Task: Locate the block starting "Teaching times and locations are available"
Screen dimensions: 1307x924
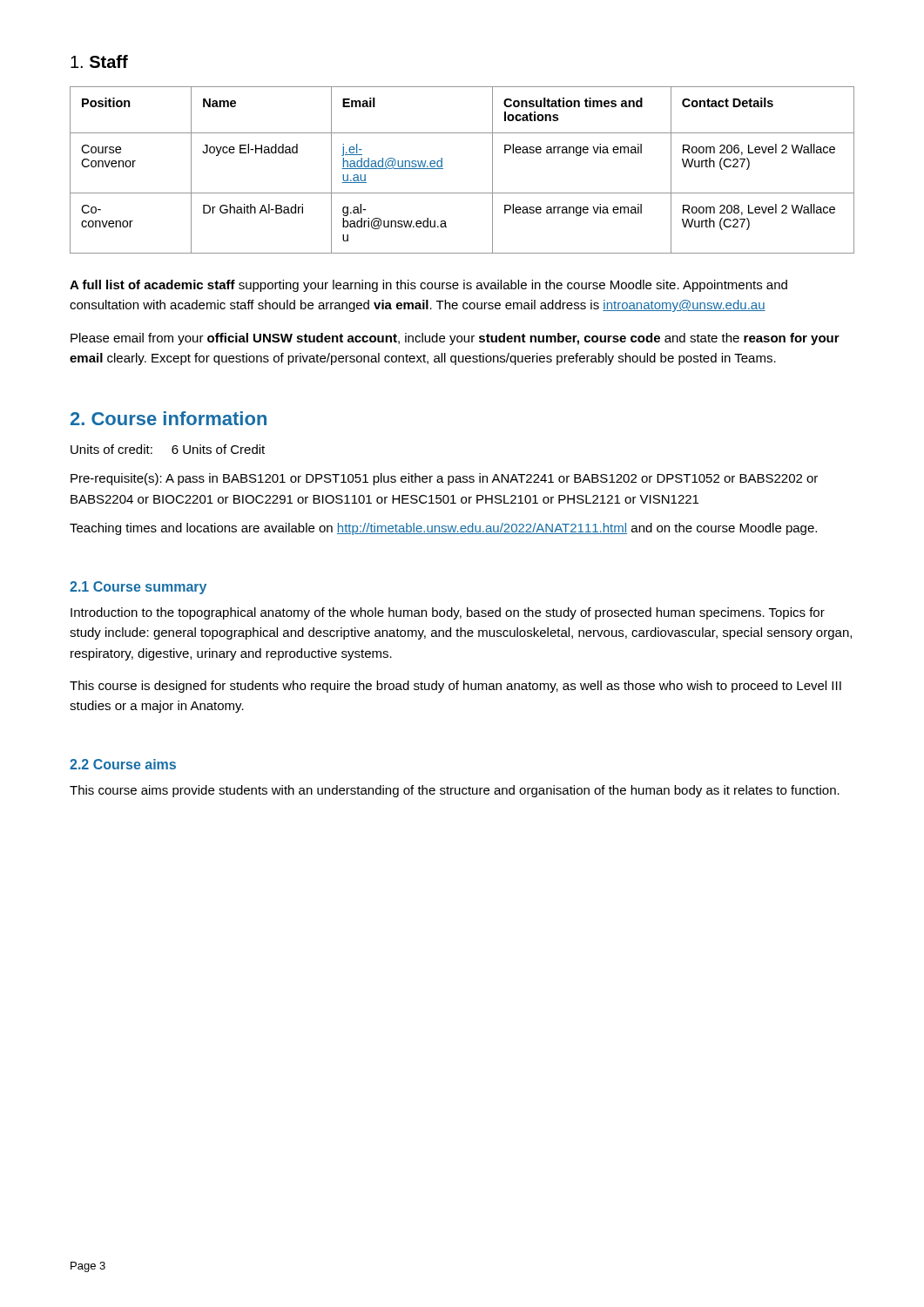Action: pos(444,527)
